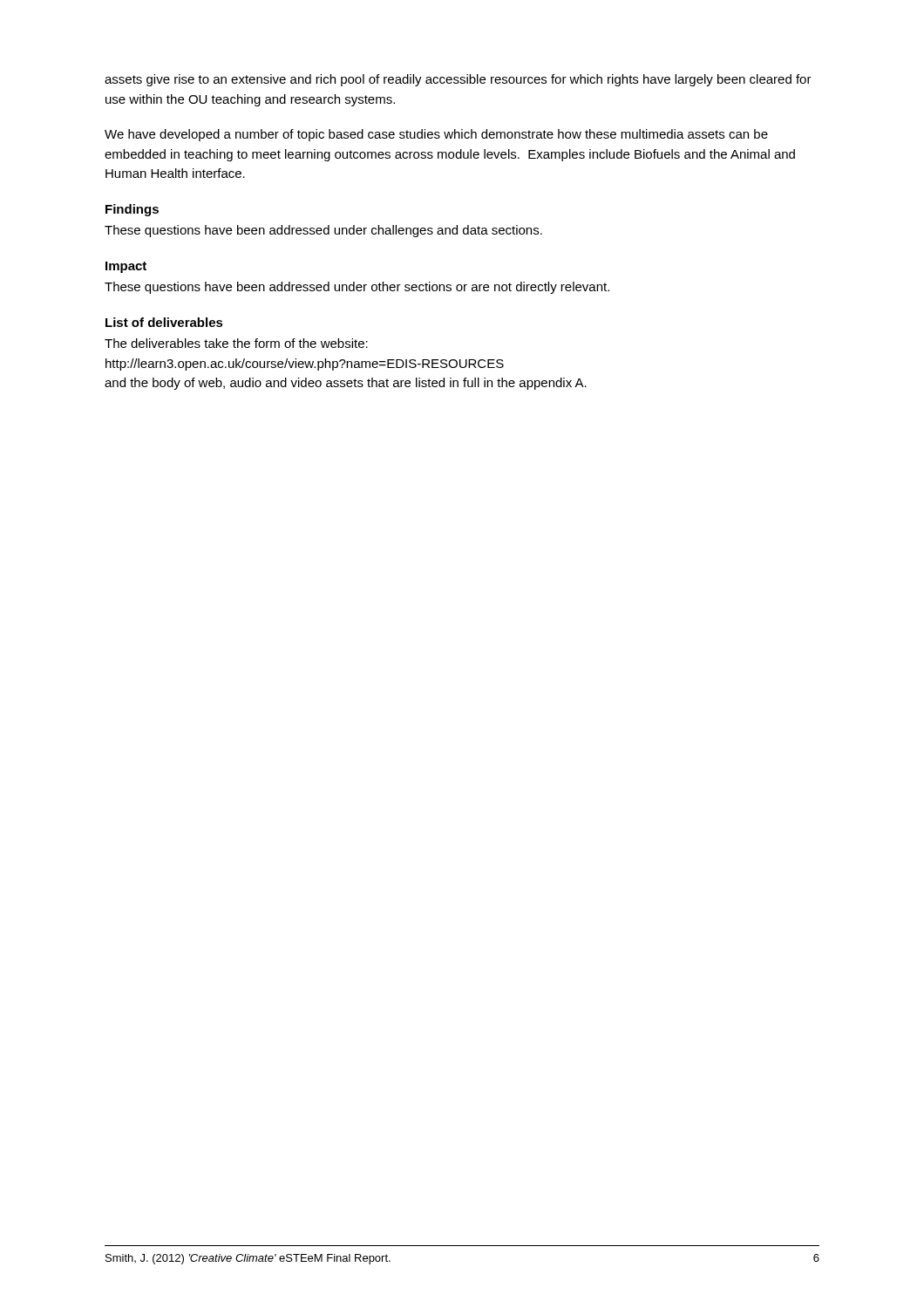
Task: Locate the passage starting "We have developed"
Action: point(450,153)
